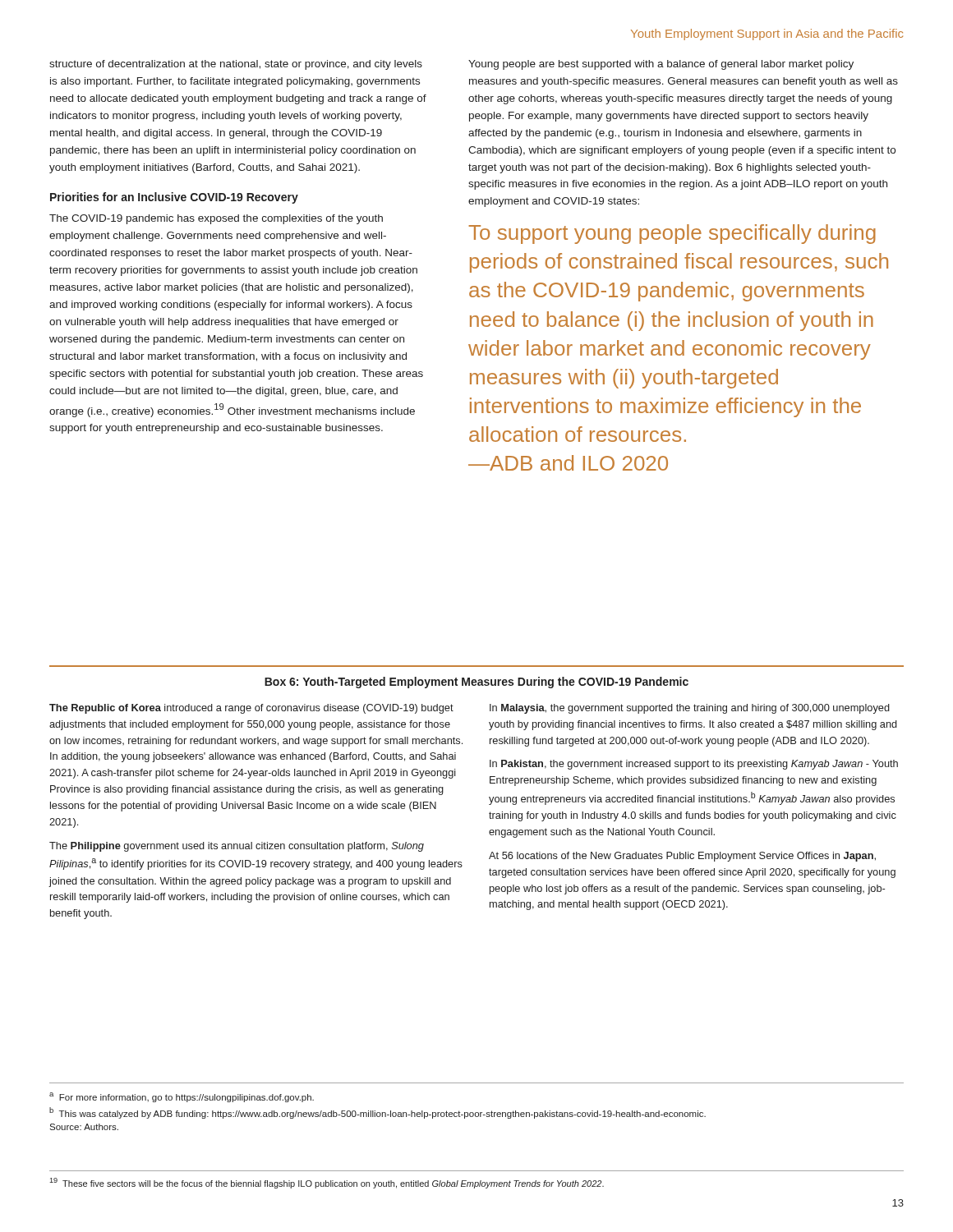
Task: Click on the text block containing "structure of decentralization"
Action: [238, 116]
